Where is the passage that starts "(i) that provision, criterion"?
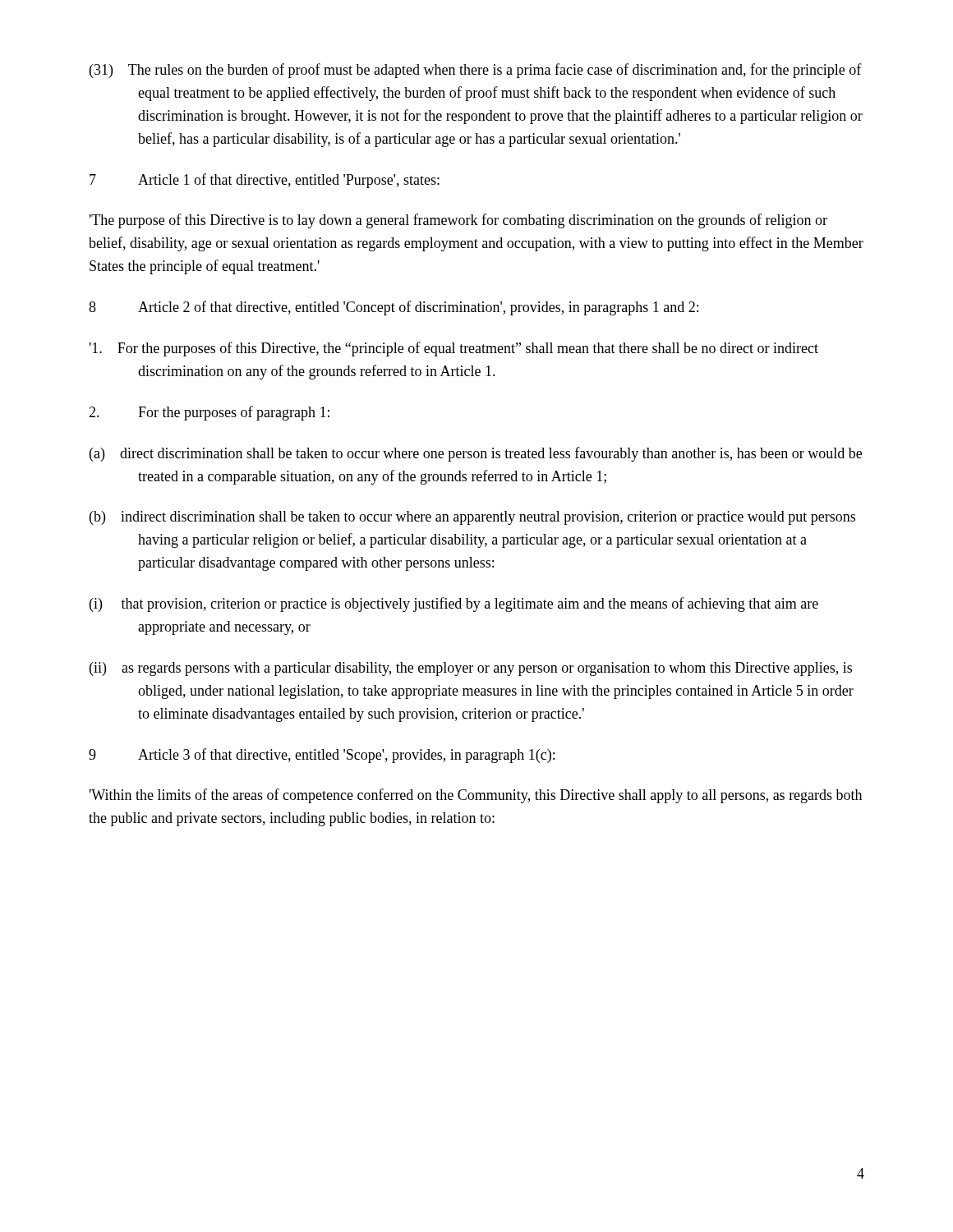953x1232 pixels. [x=454, y=615]
